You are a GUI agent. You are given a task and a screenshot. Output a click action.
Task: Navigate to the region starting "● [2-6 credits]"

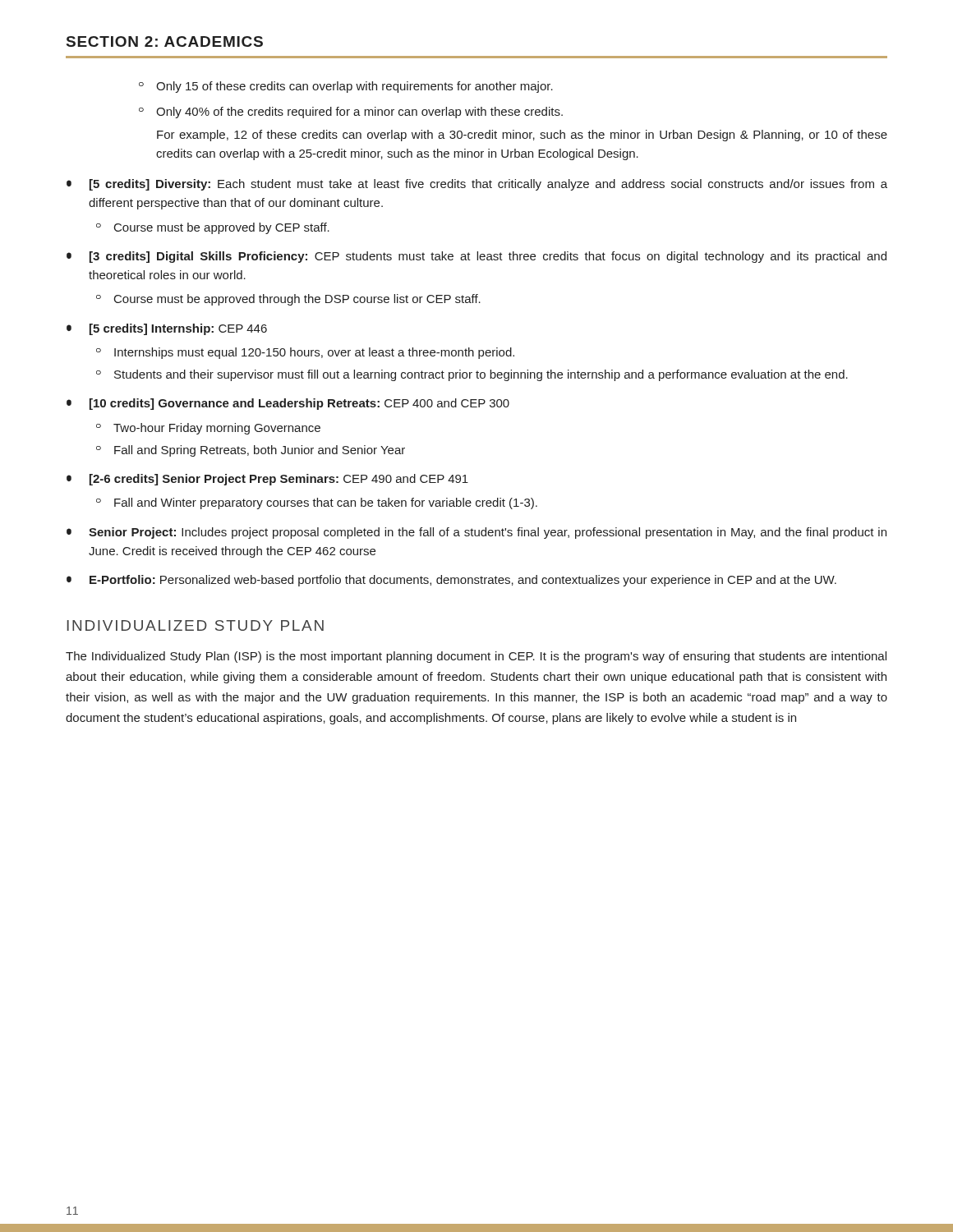(x=476, y=491)
